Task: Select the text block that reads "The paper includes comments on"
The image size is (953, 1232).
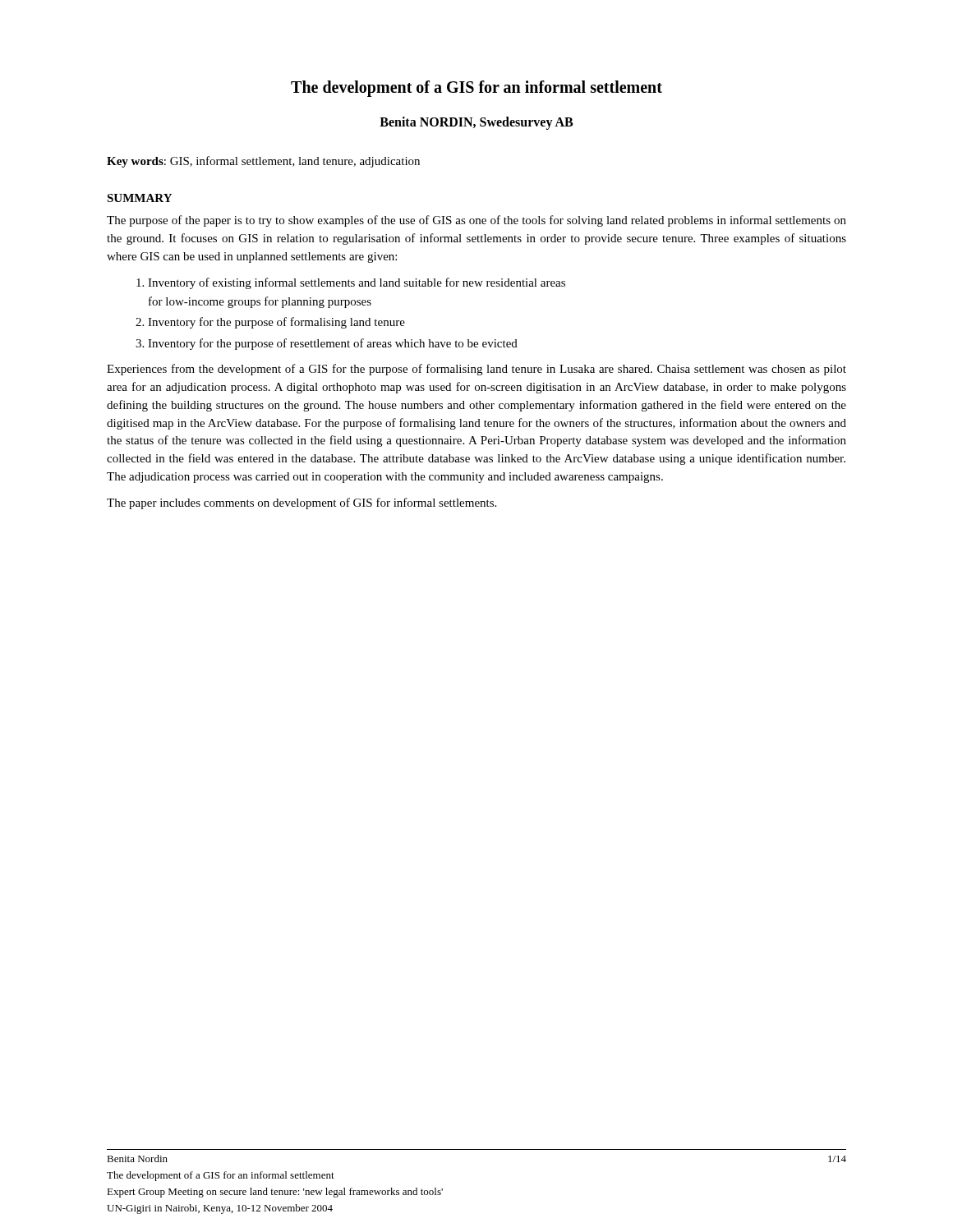Action: point(302,502)
